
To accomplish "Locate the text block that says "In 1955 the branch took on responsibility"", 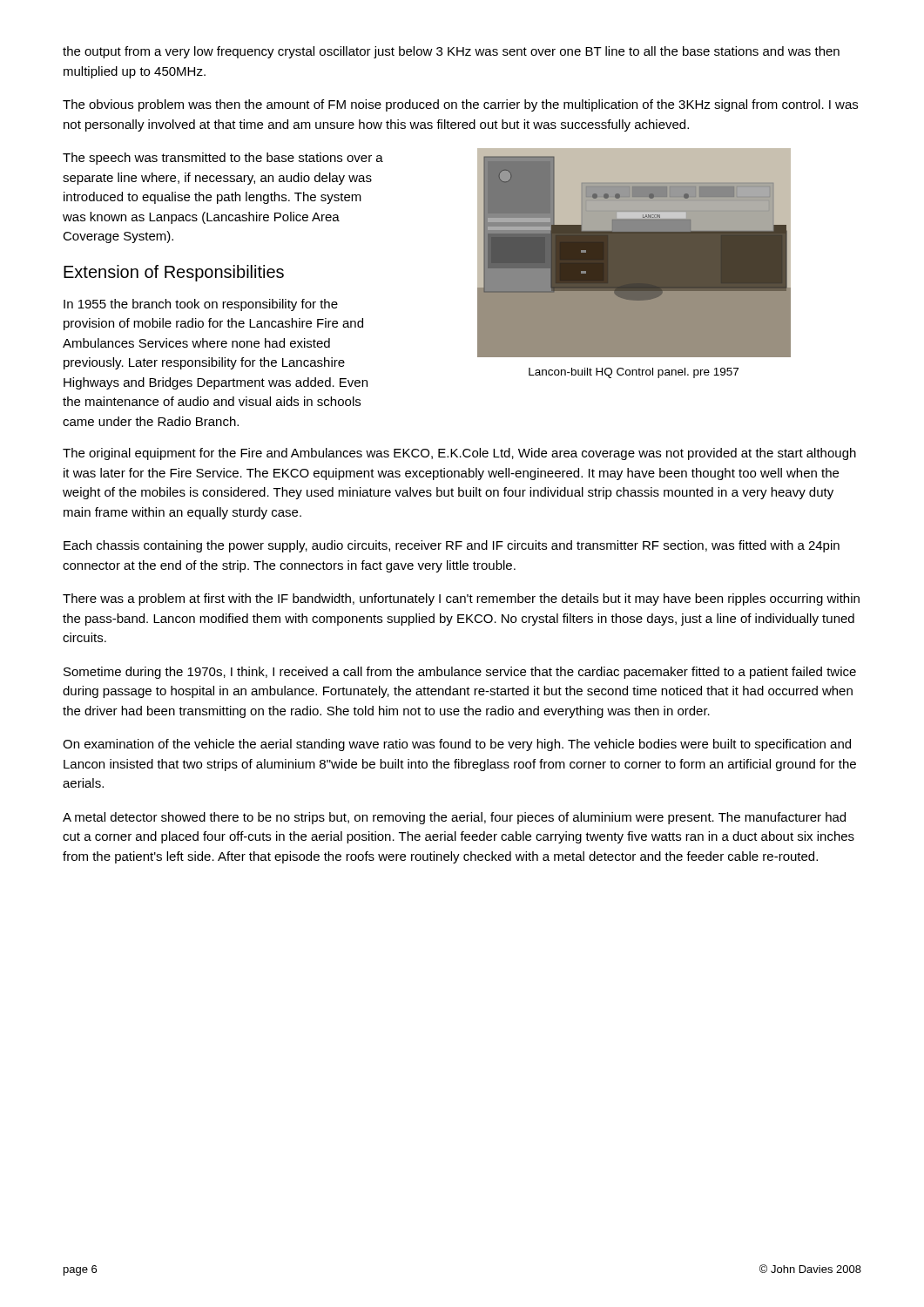I will click(x=216, y=362).
